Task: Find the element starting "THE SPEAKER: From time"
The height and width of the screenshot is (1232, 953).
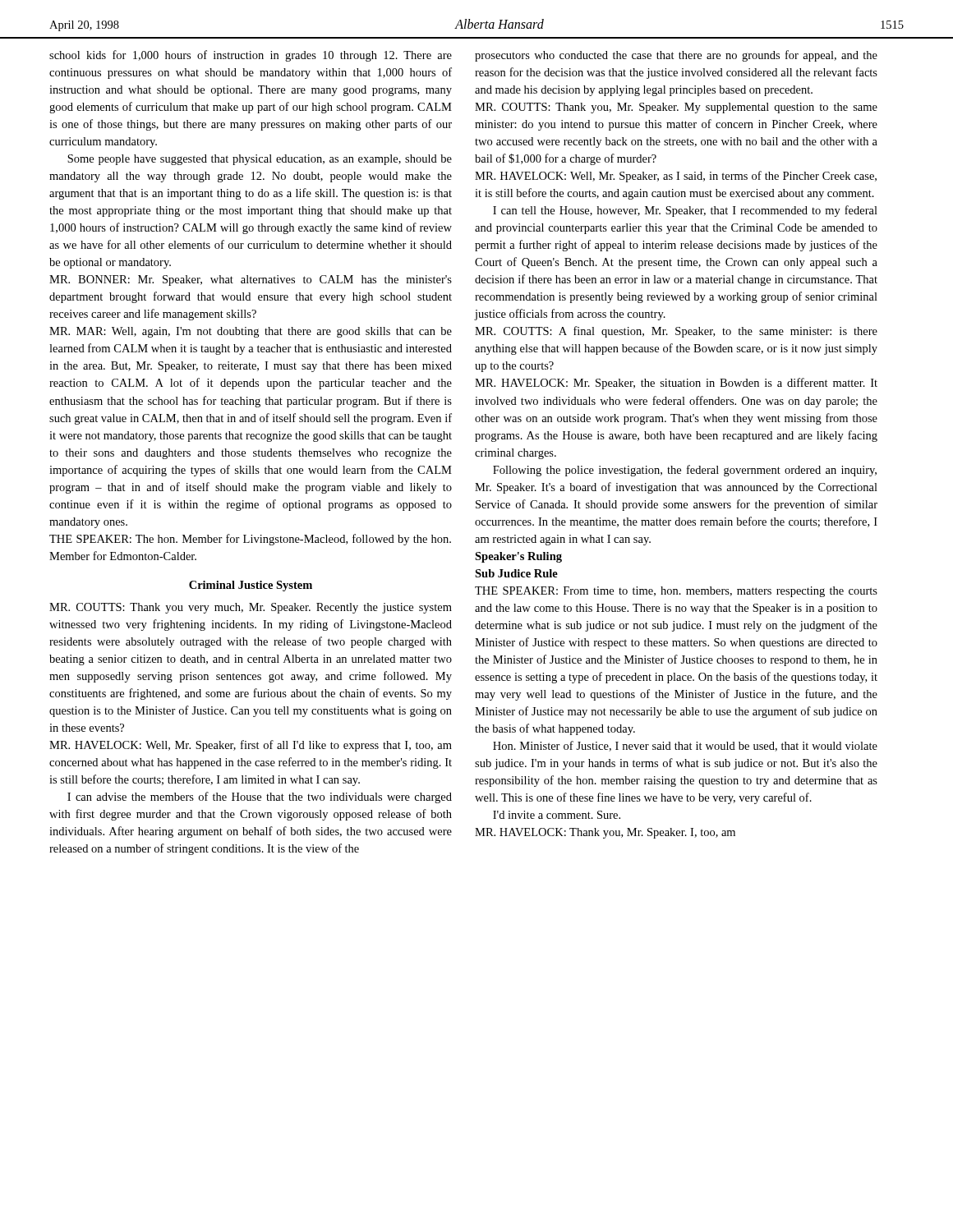Action: tap(676, 703)
